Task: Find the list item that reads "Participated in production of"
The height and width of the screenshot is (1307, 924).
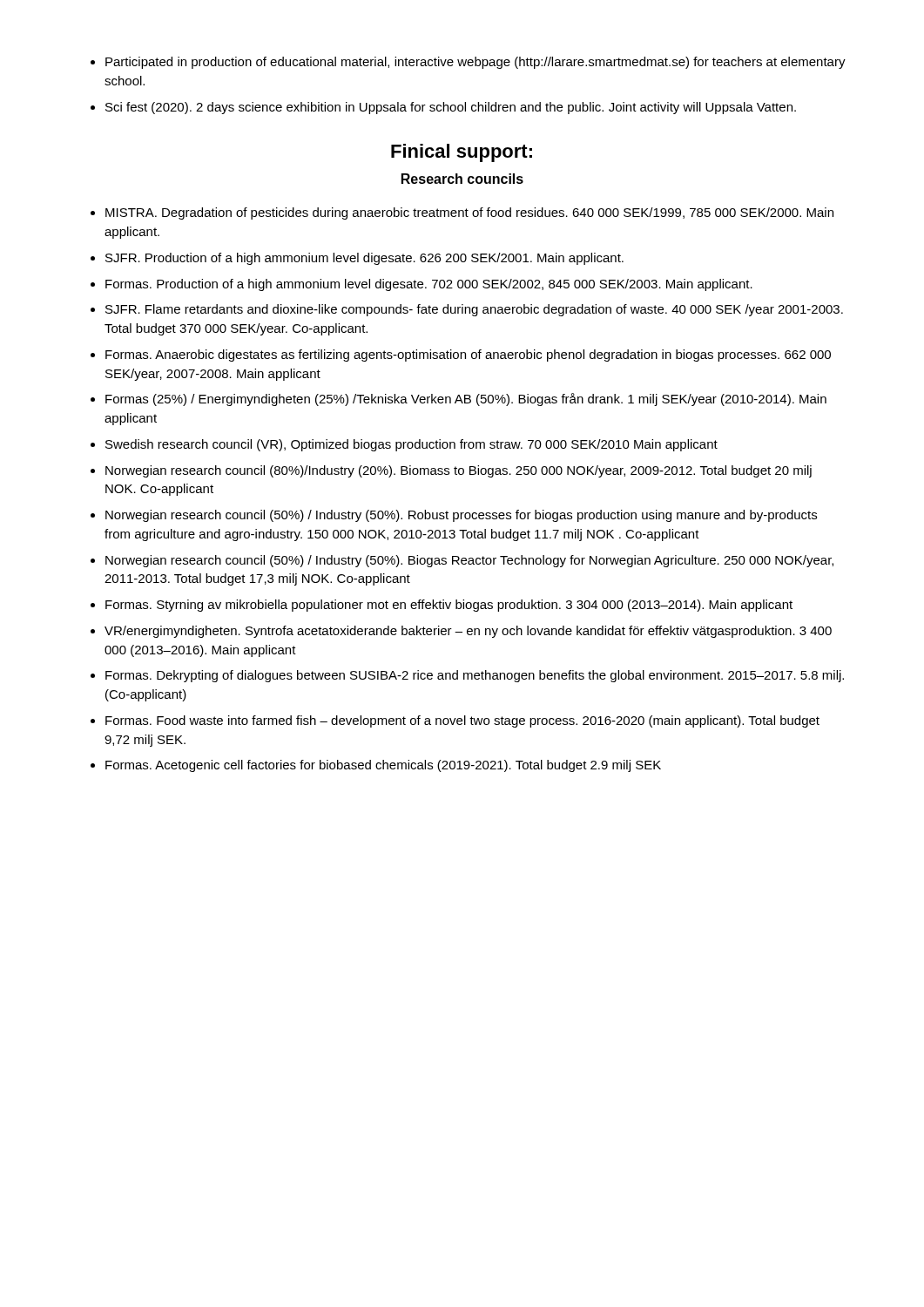Action: click(475, 71)
